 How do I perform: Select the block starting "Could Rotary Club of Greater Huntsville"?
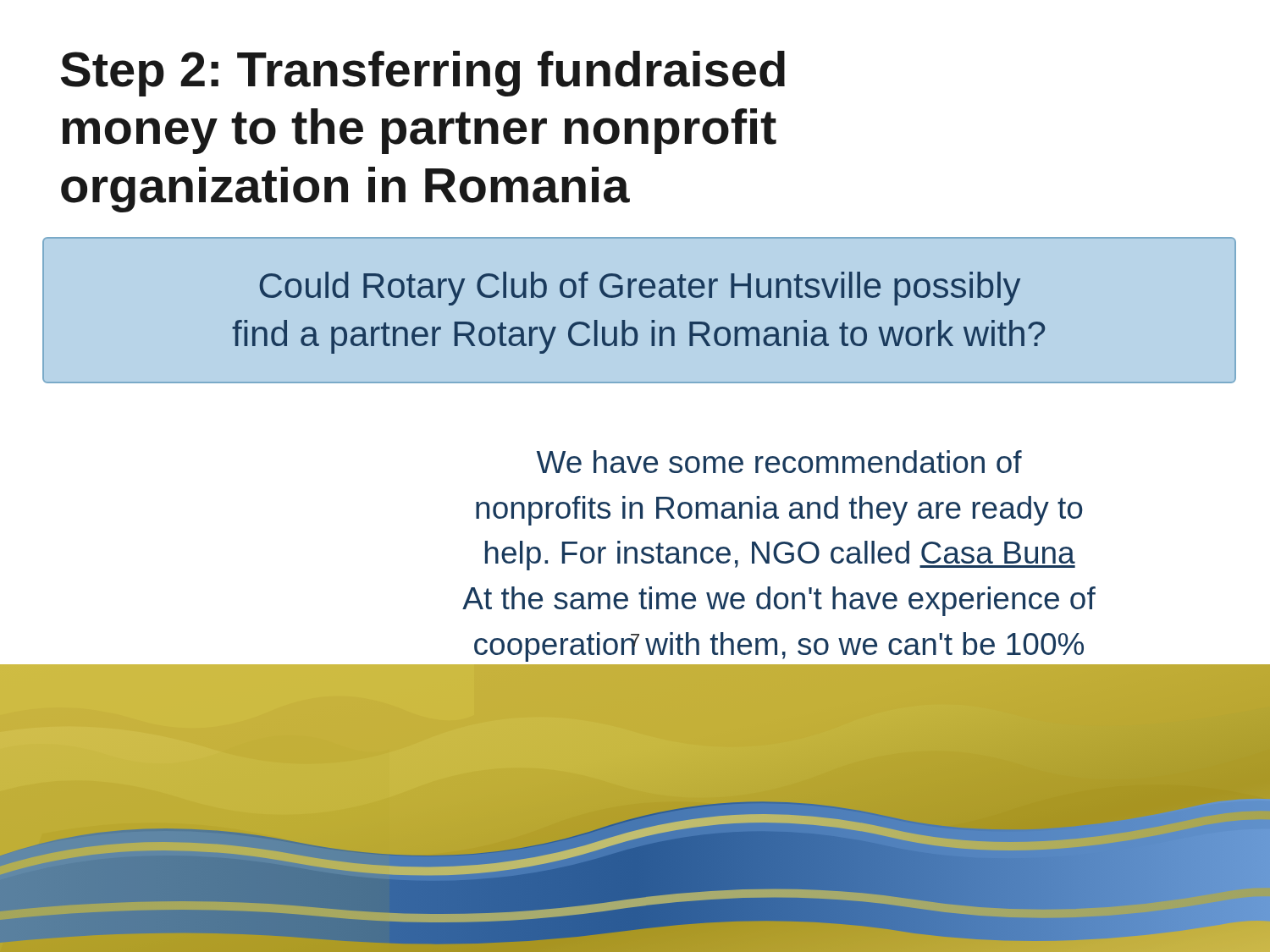pos(639,310)
